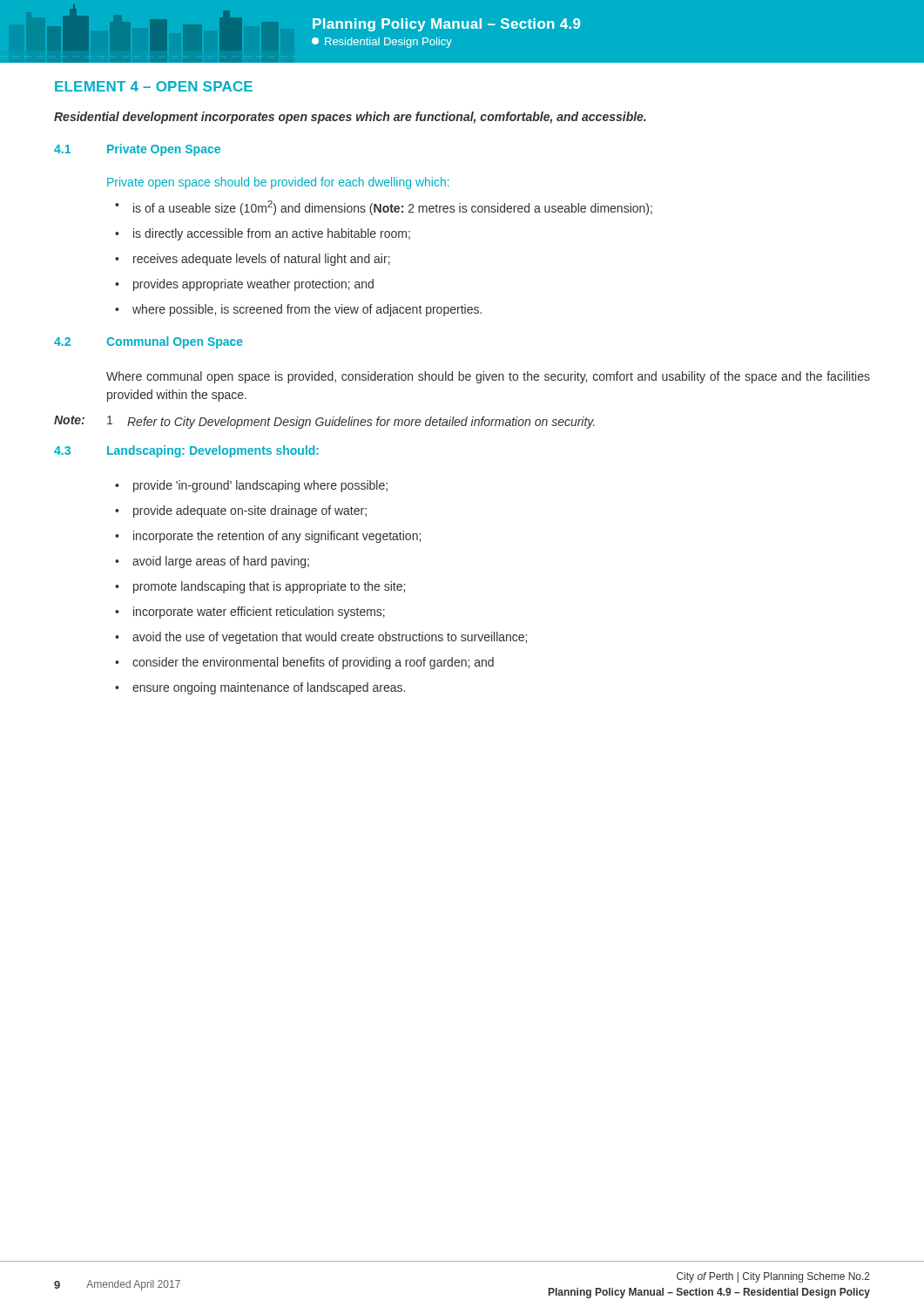Click on the list item containing "incorporate water efficient reticulation systems;"
Screen dimensions: 1307x924
pyautogui.click(x=259, y=611)
